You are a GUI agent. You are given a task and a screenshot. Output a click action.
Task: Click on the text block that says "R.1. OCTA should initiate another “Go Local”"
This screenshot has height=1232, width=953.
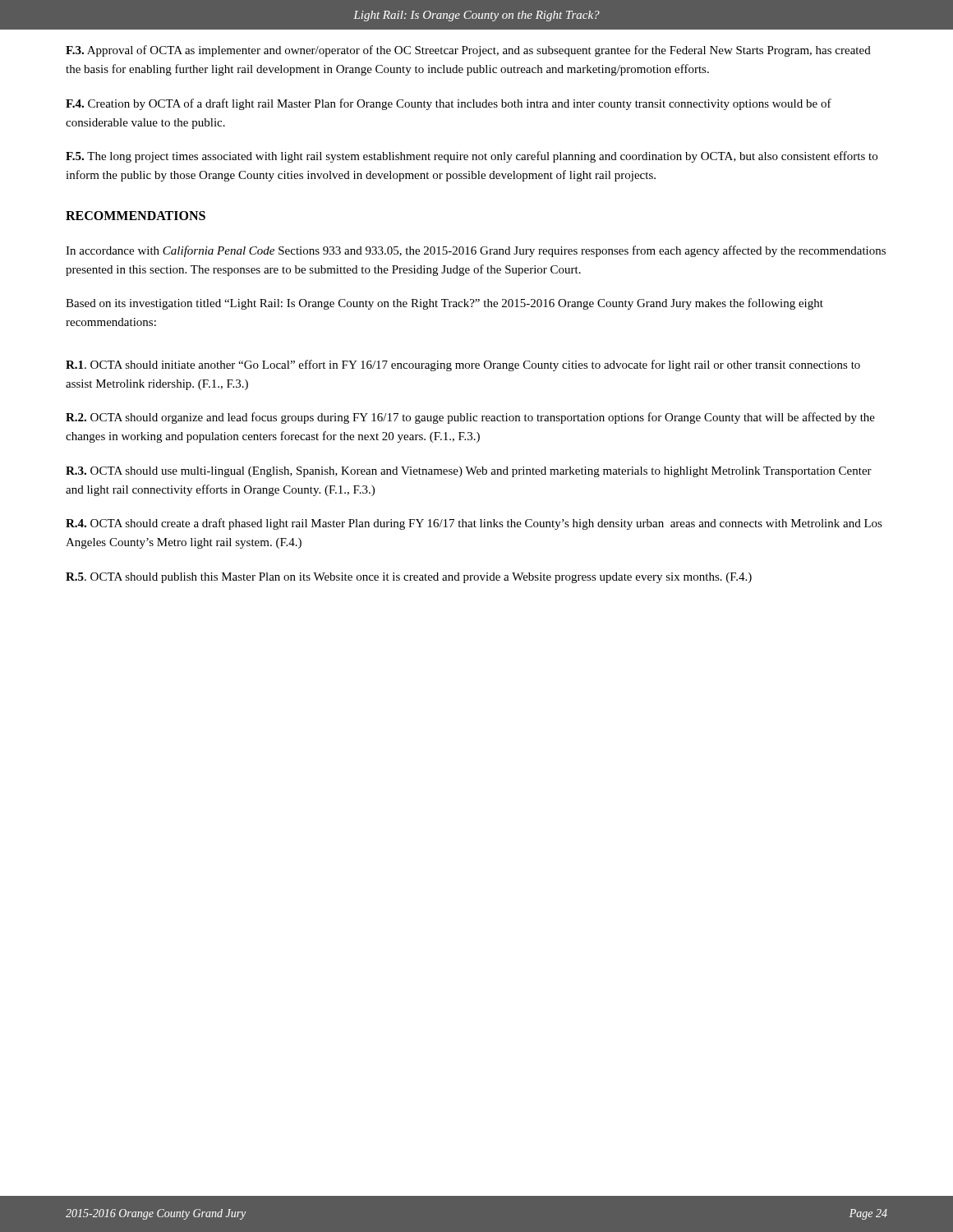point(476,374)
